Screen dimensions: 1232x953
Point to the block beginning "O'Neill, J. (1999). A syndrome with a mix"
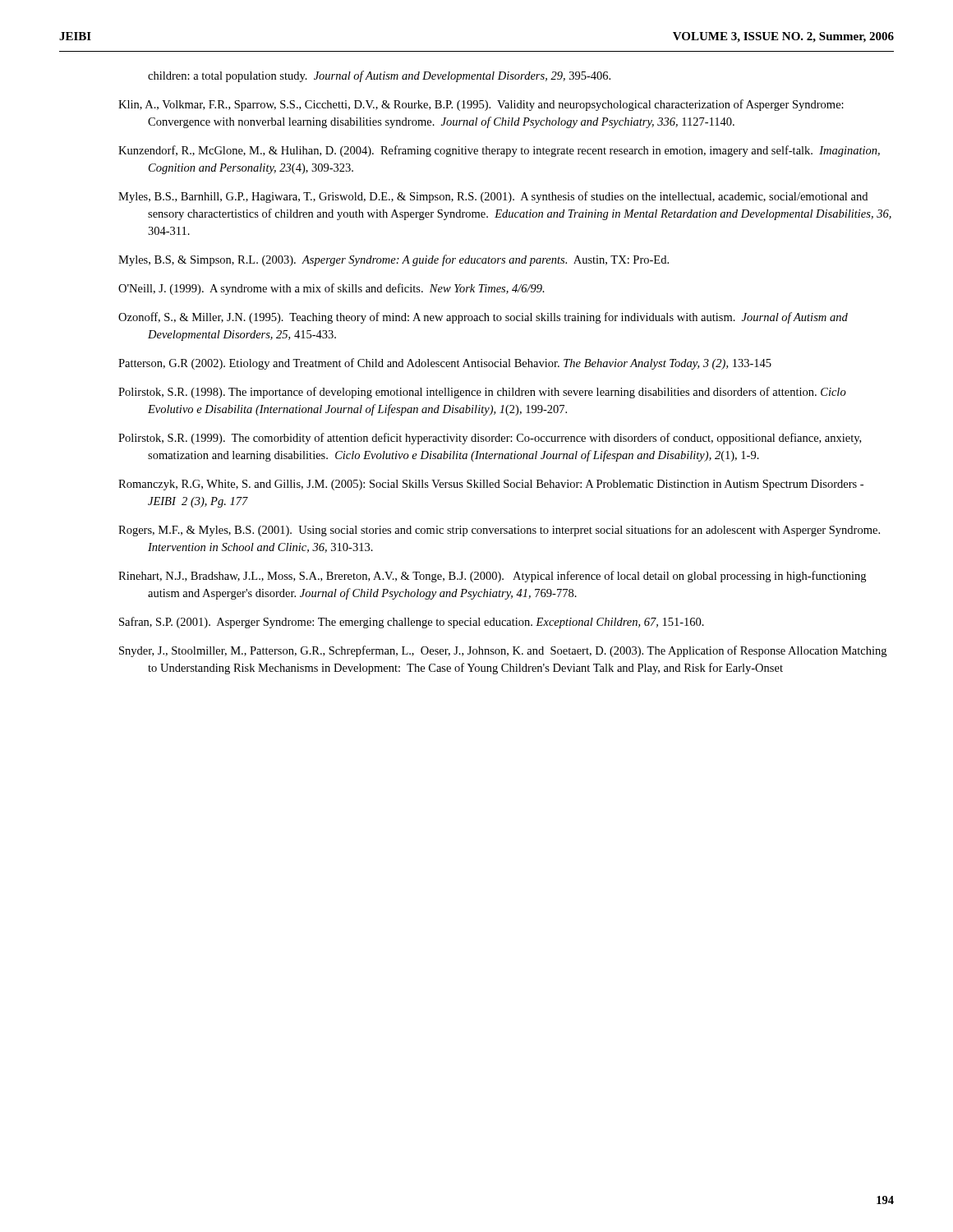point(347,288)
